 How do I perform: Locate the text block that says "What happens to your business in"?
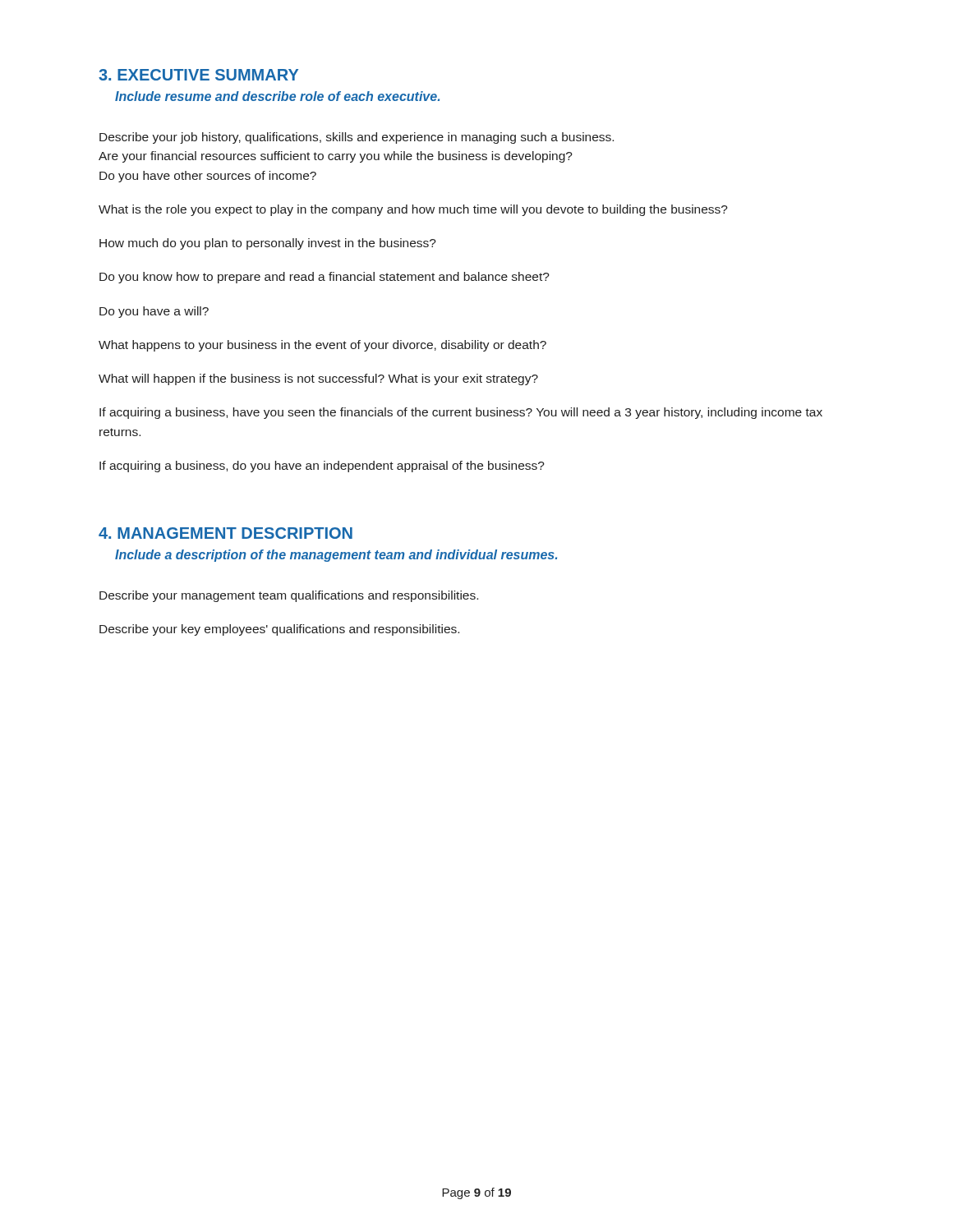pyautogui.click(x=323, y=344)
